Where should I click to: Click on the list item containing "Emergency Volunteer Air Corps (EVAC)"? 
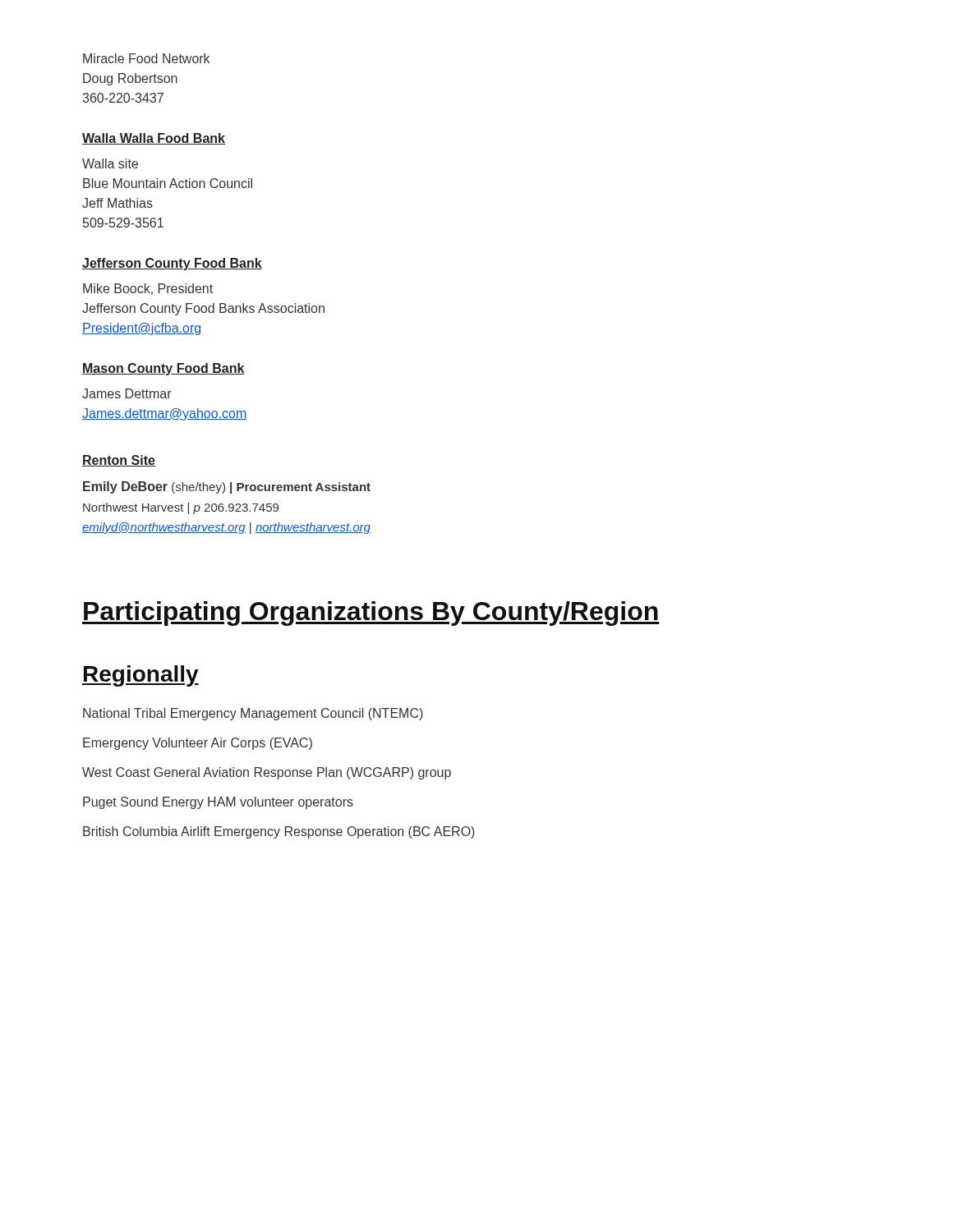click(197, 743)
